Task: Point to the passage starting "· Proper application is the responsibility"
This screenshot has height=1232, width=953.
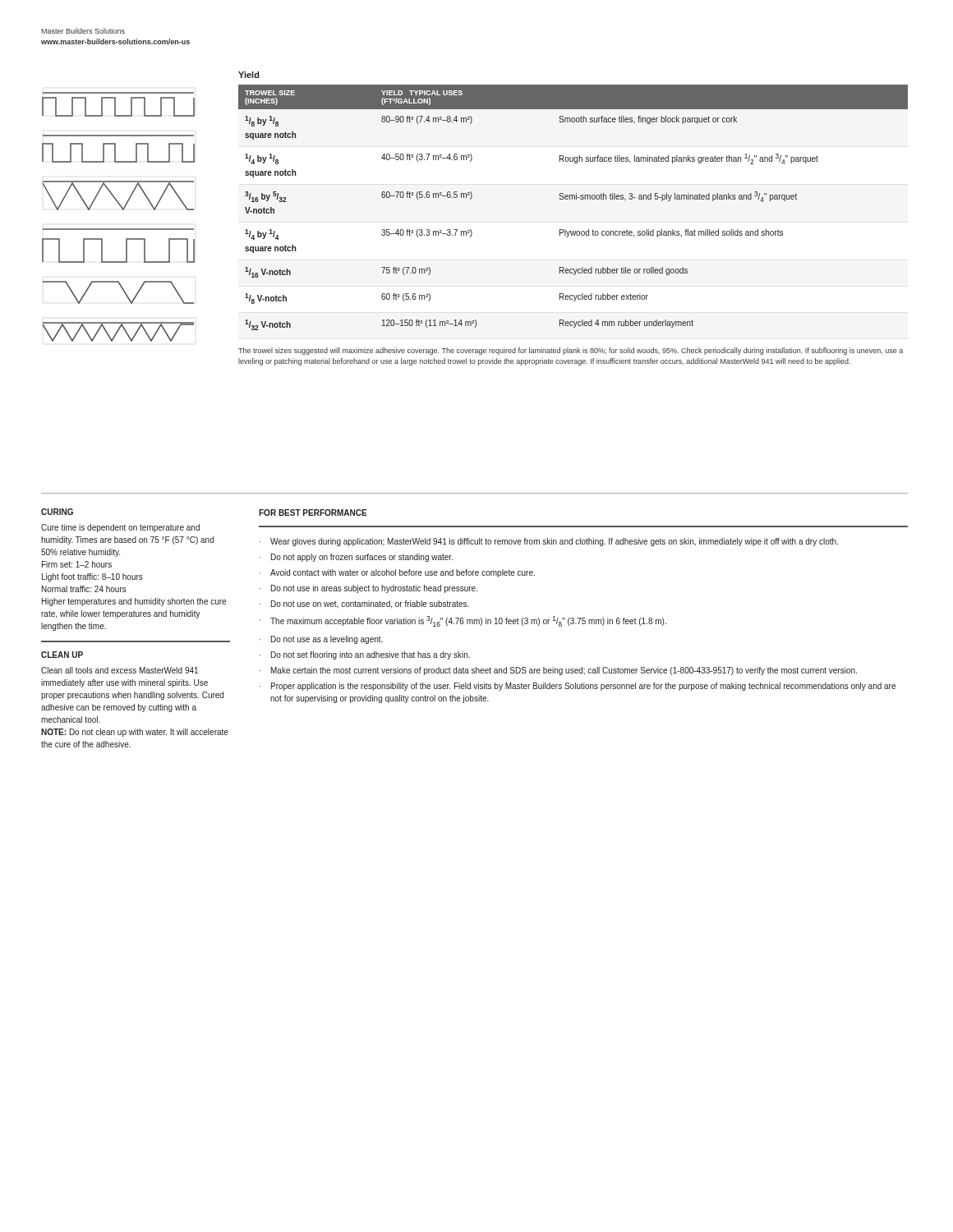Action: tap(583, 692)
